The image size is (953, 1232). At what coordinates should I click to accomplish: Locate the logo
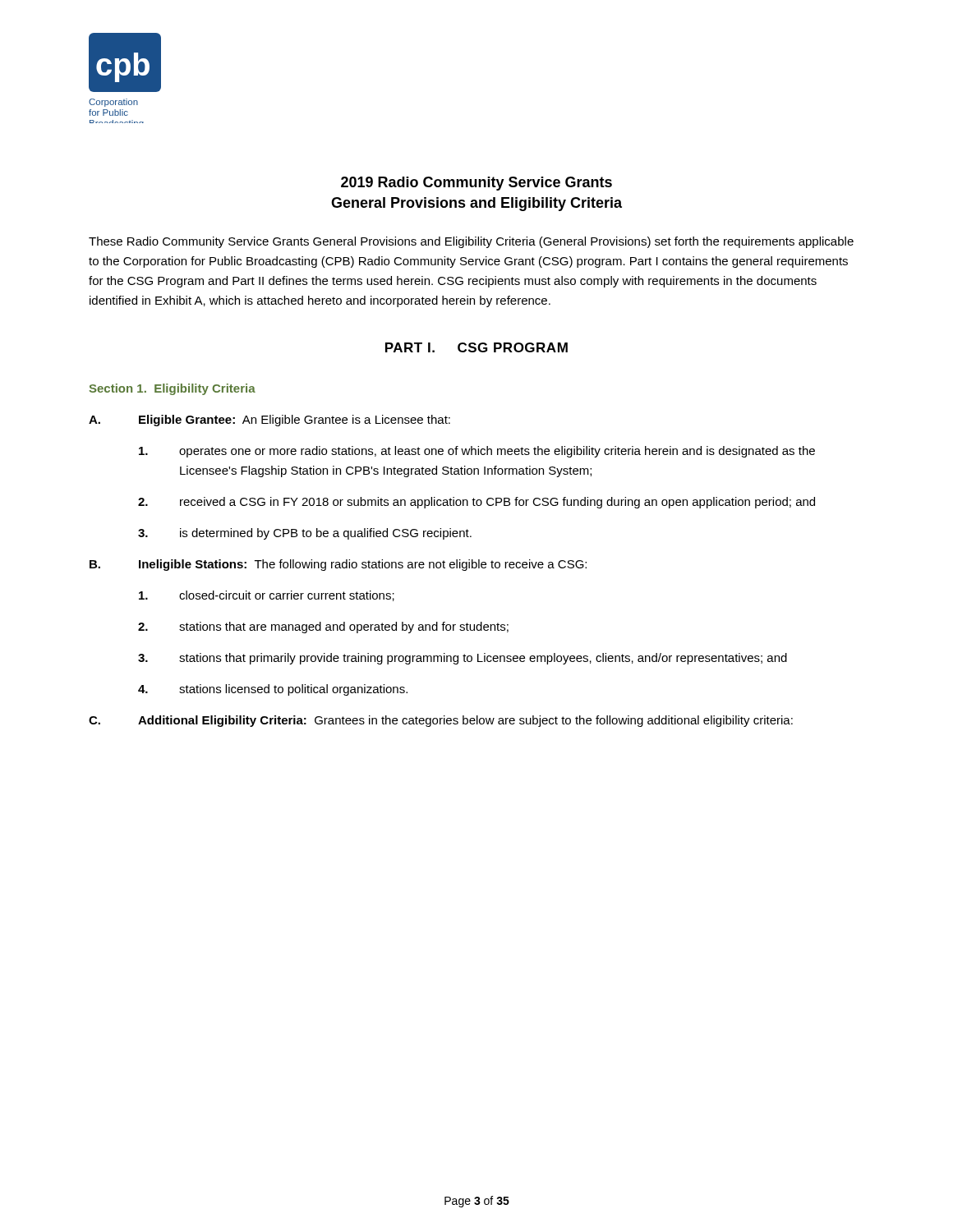click(x=476, y=78)
